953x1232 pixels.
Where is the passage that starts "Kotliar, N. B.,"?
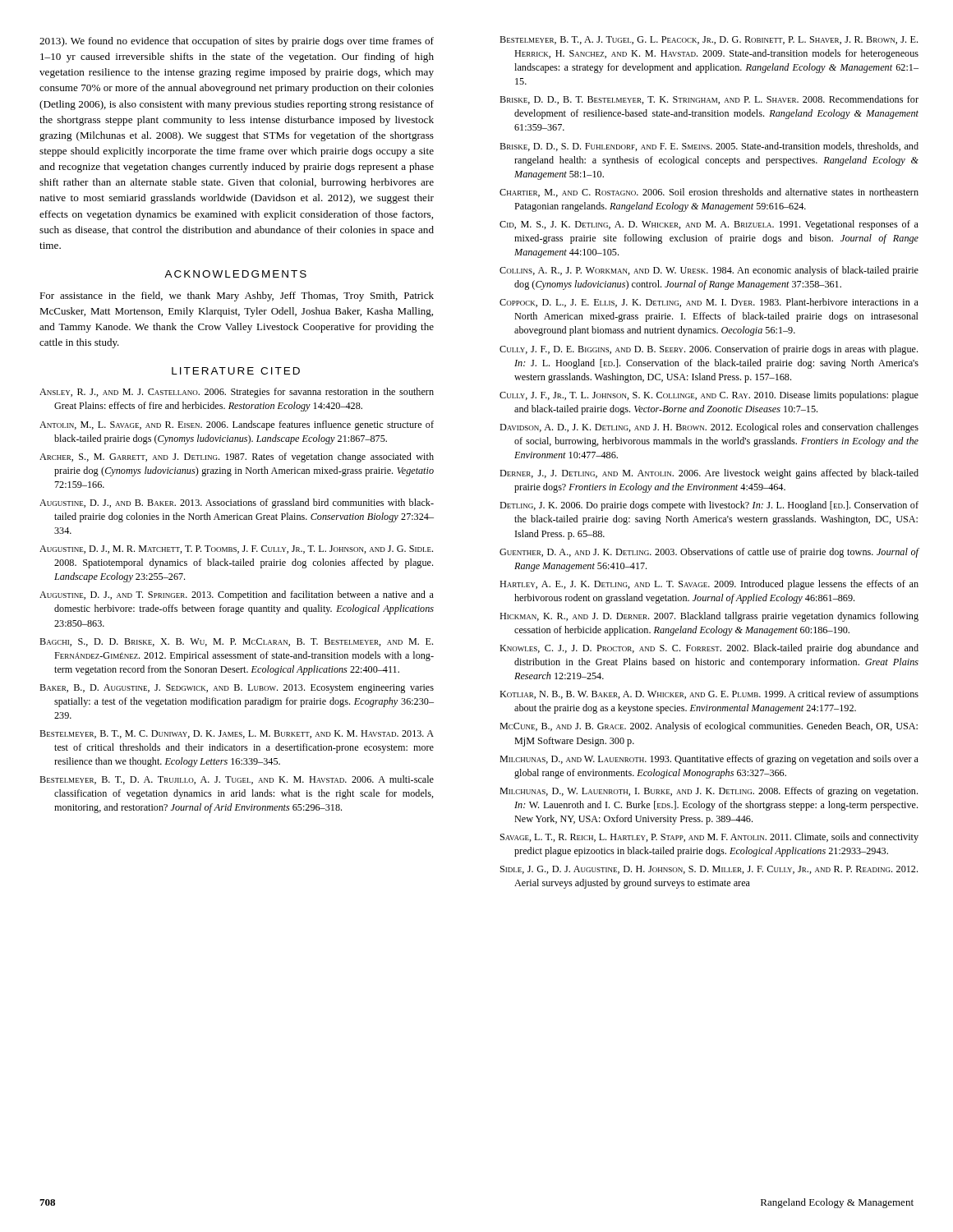point(709,702)
